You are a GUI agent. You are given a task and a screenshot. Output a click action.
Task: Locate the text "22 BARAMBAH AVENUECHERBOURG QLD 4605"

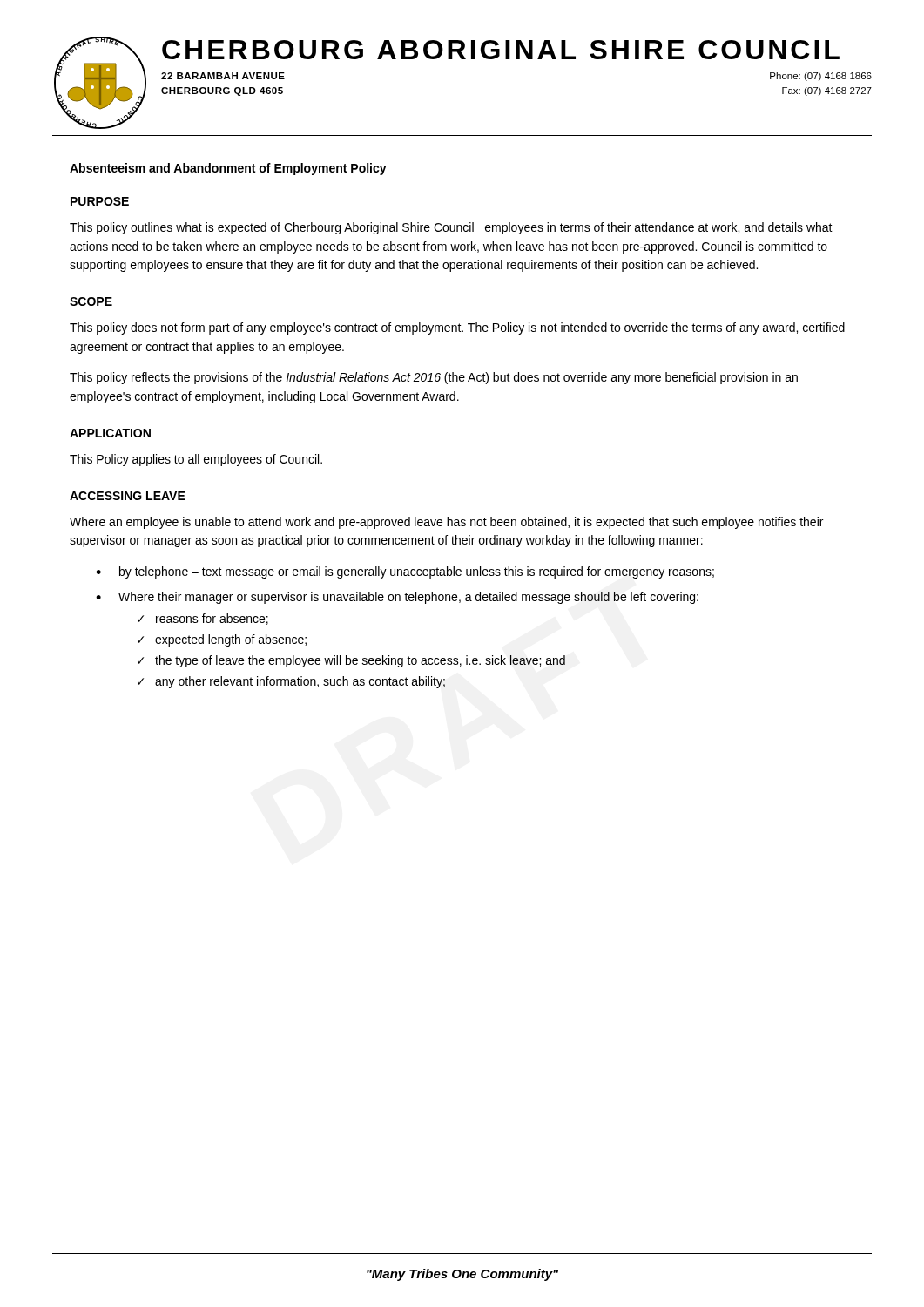pos(223,83)
